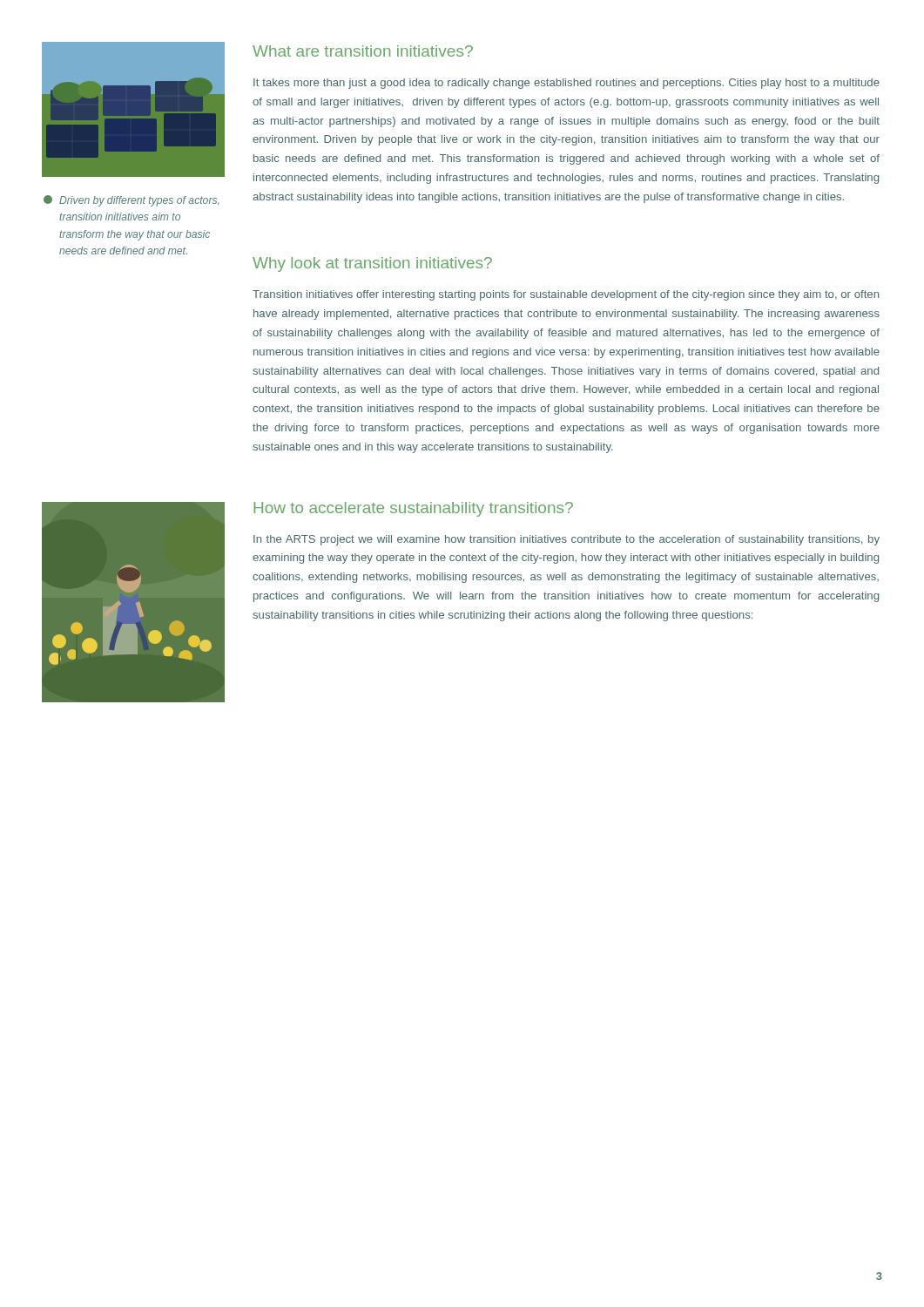Point to the caption beginning "Driven by different"
Image resolution: width=924 pixels, height=1307 pixels.
point(133,226)
